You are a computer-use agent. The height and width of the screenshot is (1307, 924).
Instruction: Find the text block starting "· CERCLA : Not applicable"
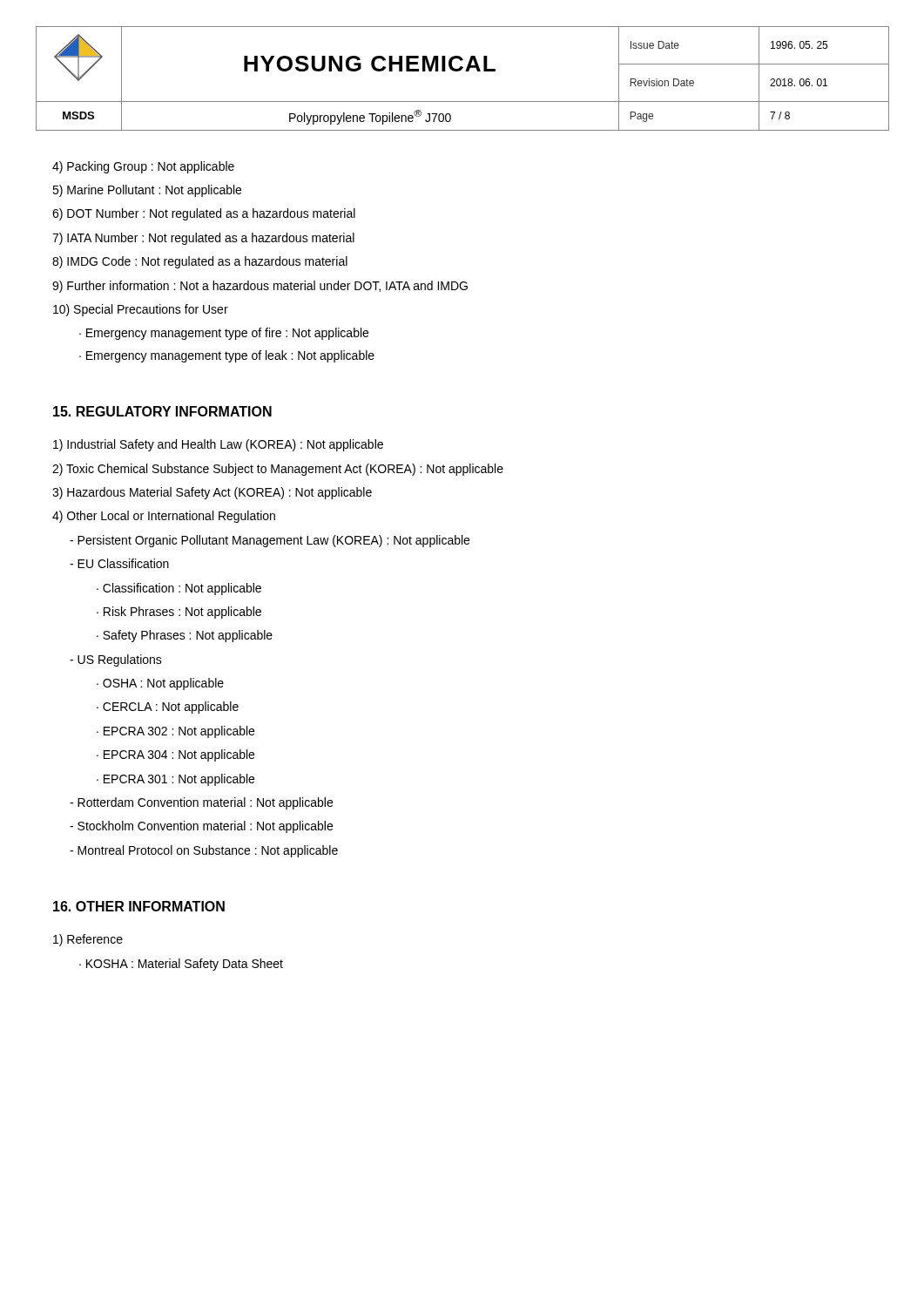pyautogui.click(x=167, y=707)
